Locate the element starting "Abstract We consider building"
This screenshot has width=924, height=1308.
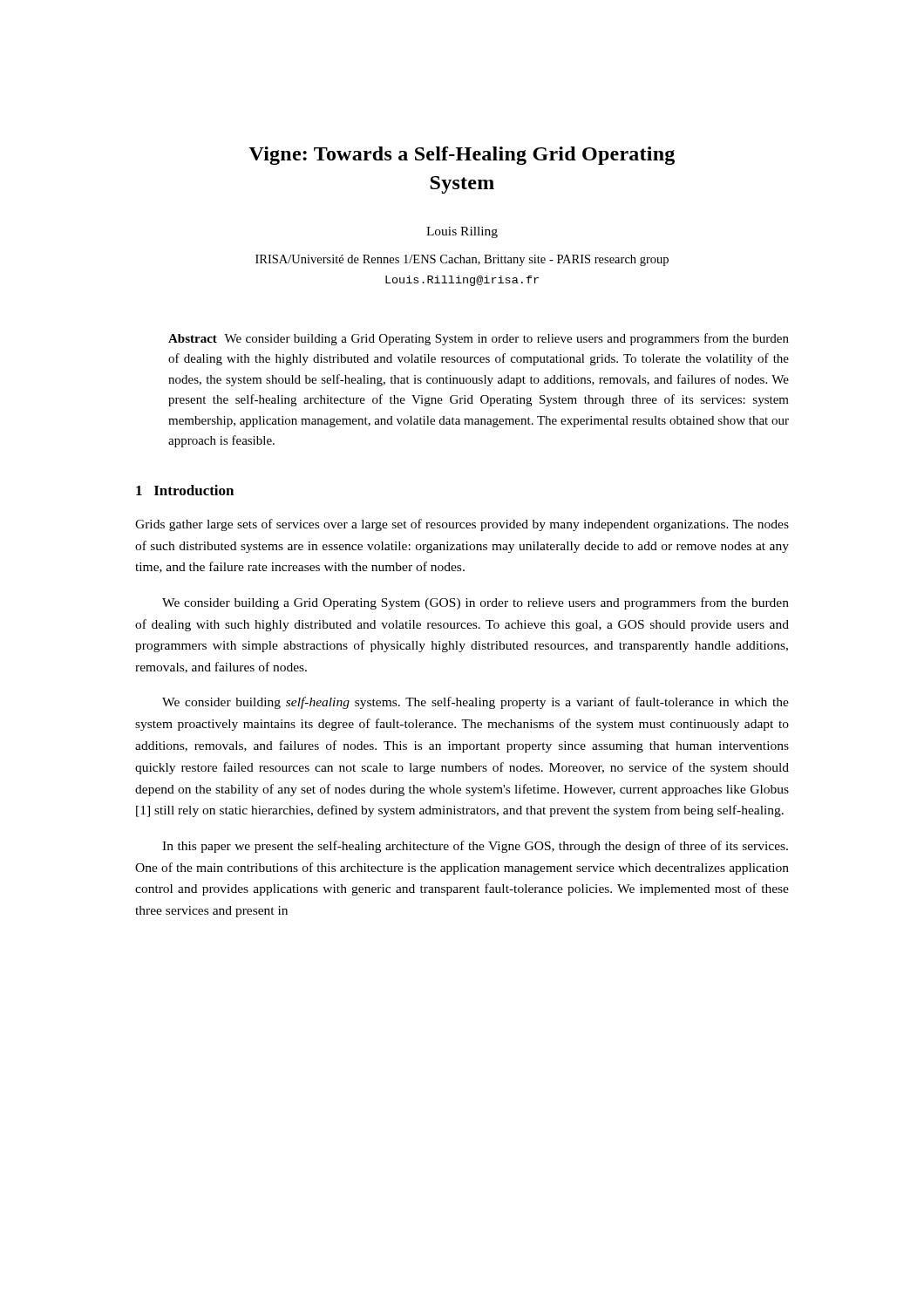click(x=479, y=389)
